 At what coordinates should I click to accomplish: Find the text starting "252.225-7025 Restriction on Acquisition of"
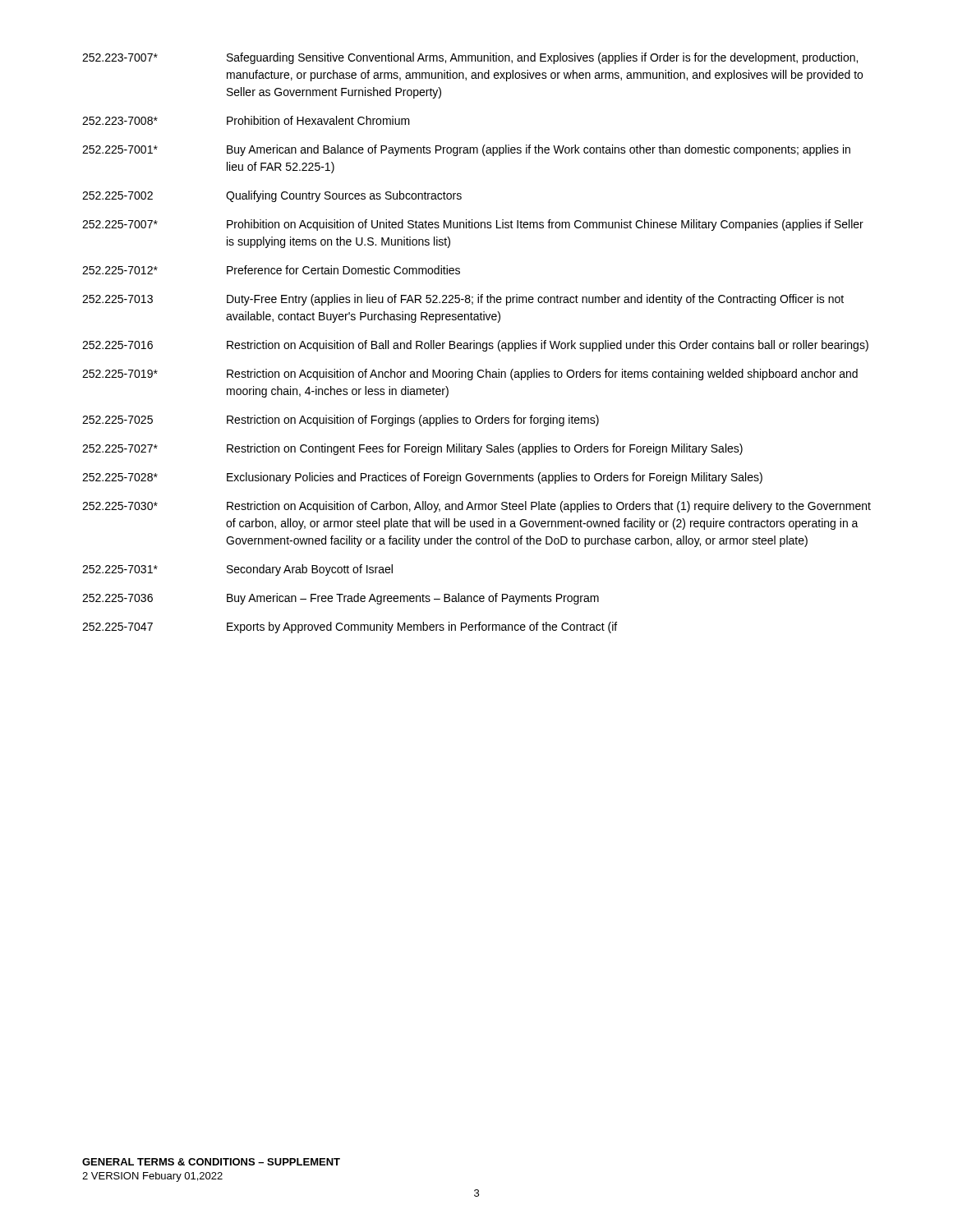click(476, 420)
